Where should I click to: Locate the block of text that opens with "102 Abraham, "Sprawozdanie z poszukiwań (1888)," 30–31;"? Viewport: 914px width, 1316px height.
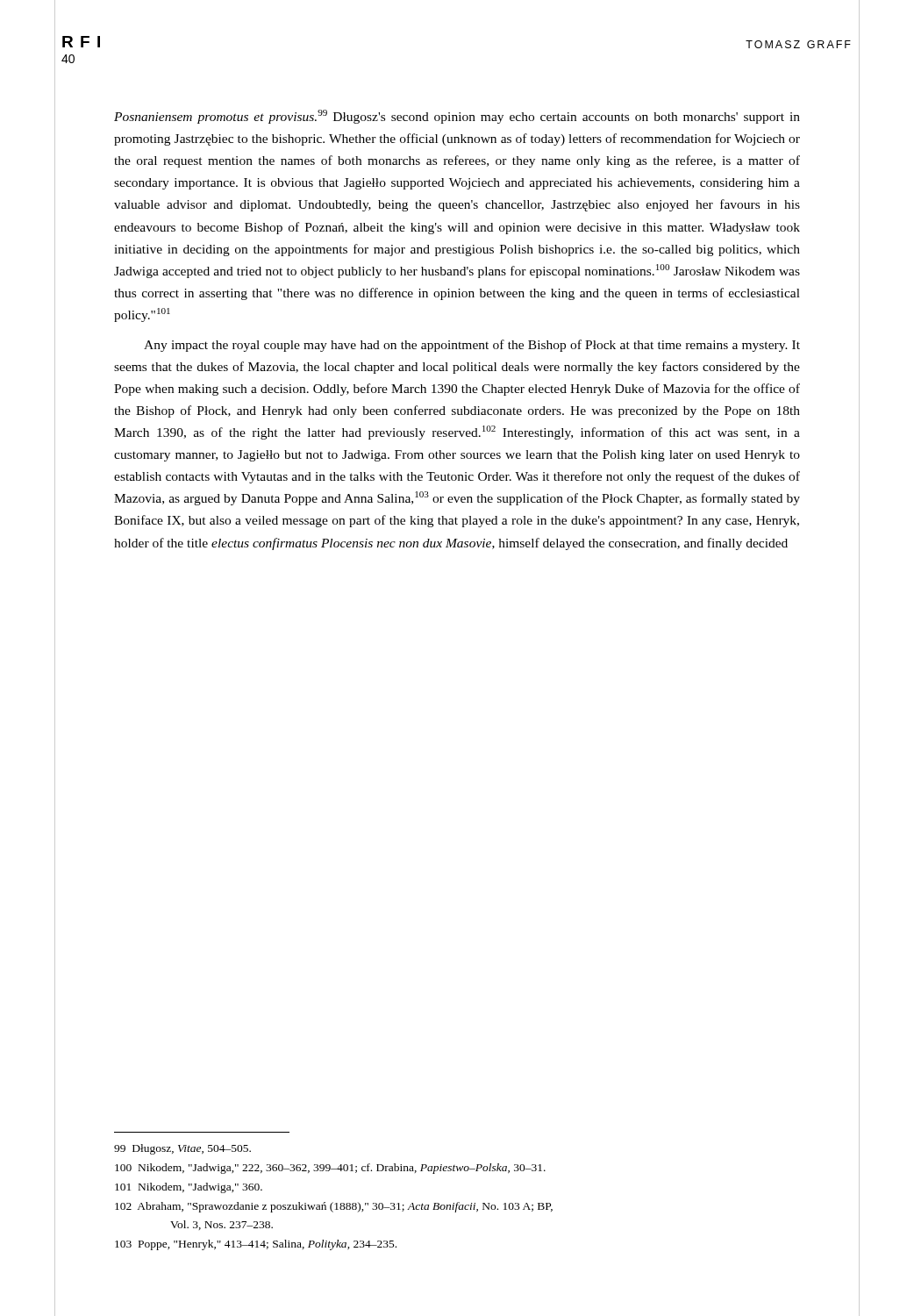click(334, 1215)
